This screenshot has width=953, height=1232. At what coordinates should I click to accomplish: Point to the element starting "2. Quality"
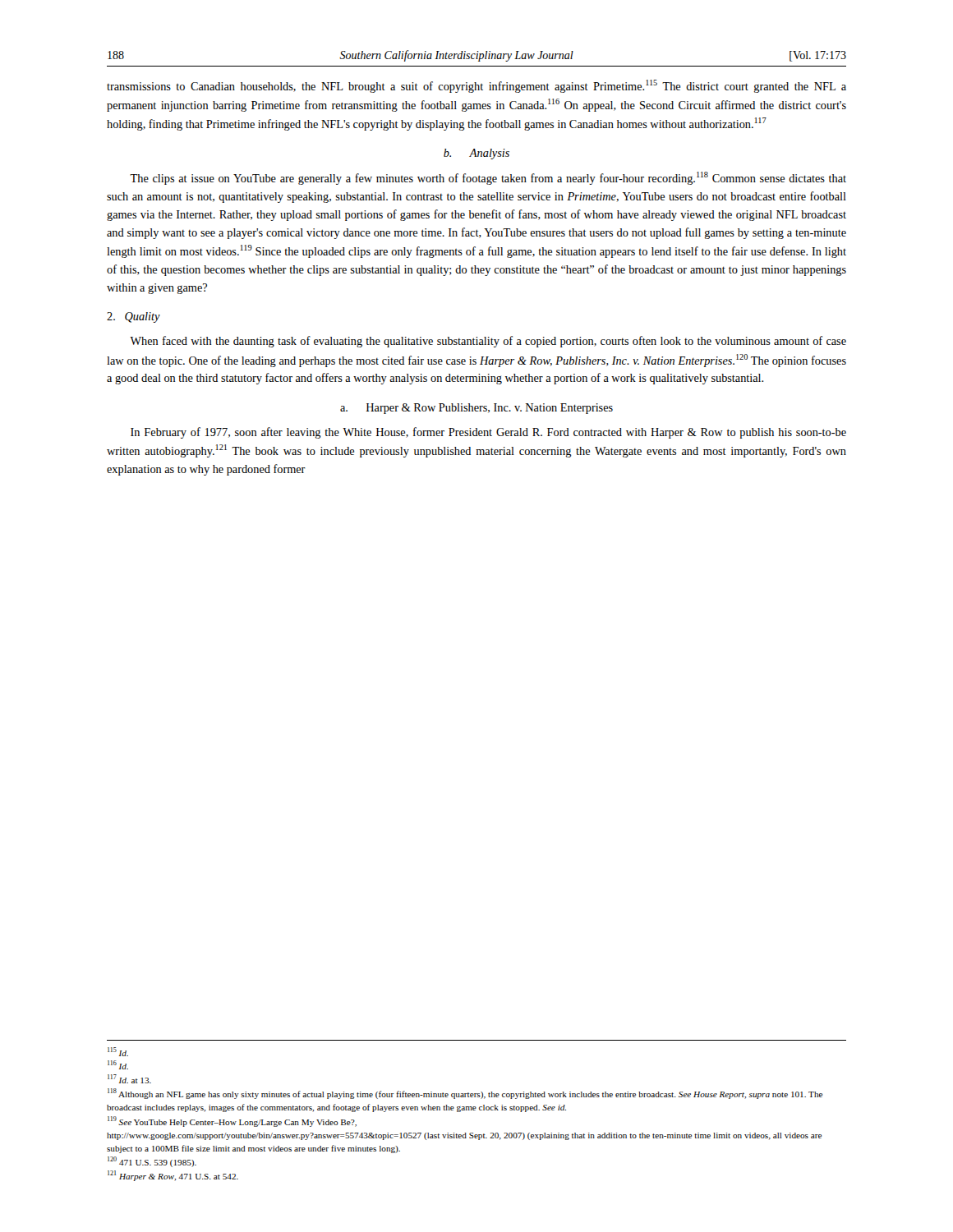coord(133,317)
